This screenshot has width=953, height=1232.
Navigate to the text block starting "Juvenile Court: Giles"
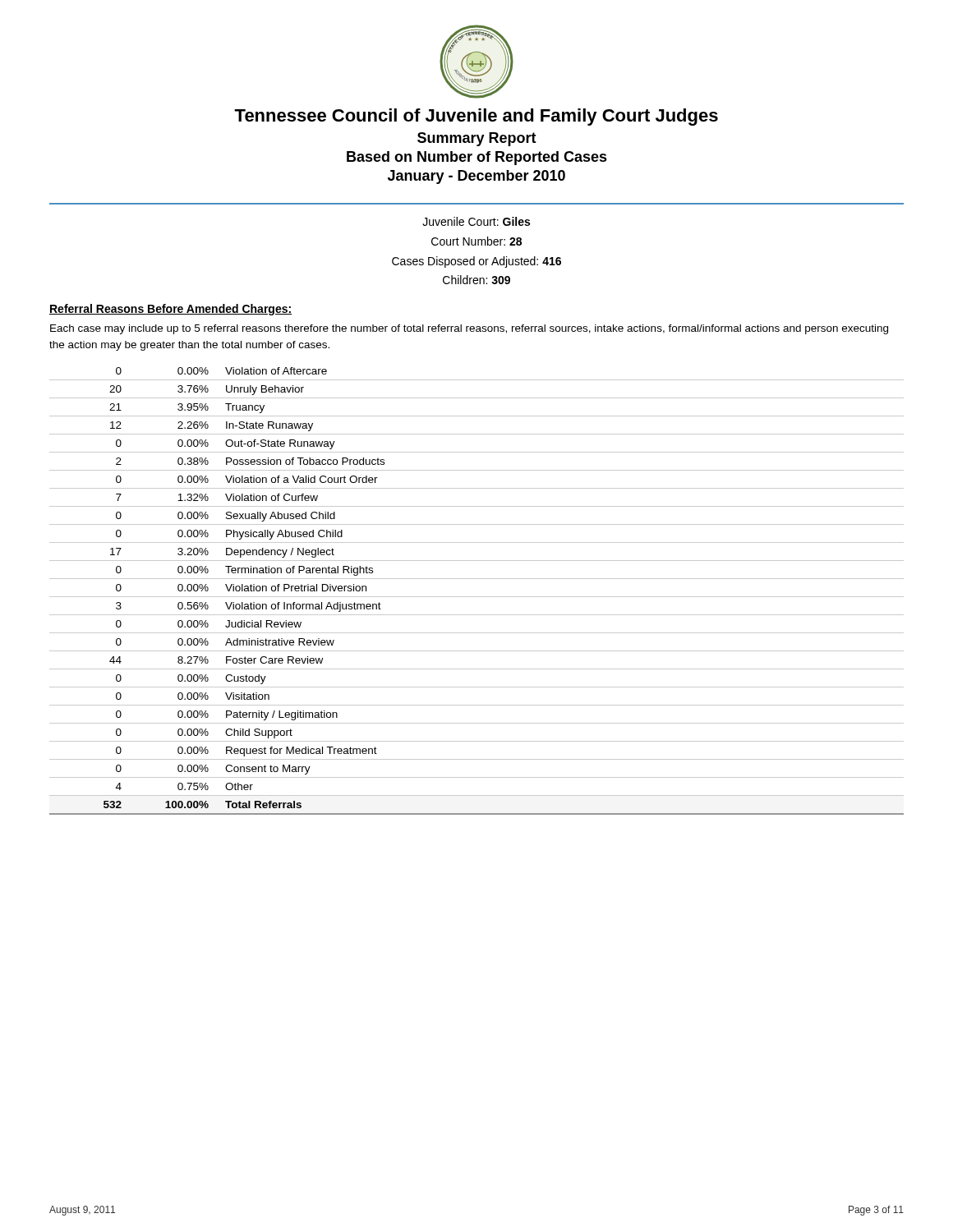pos(476,222)
